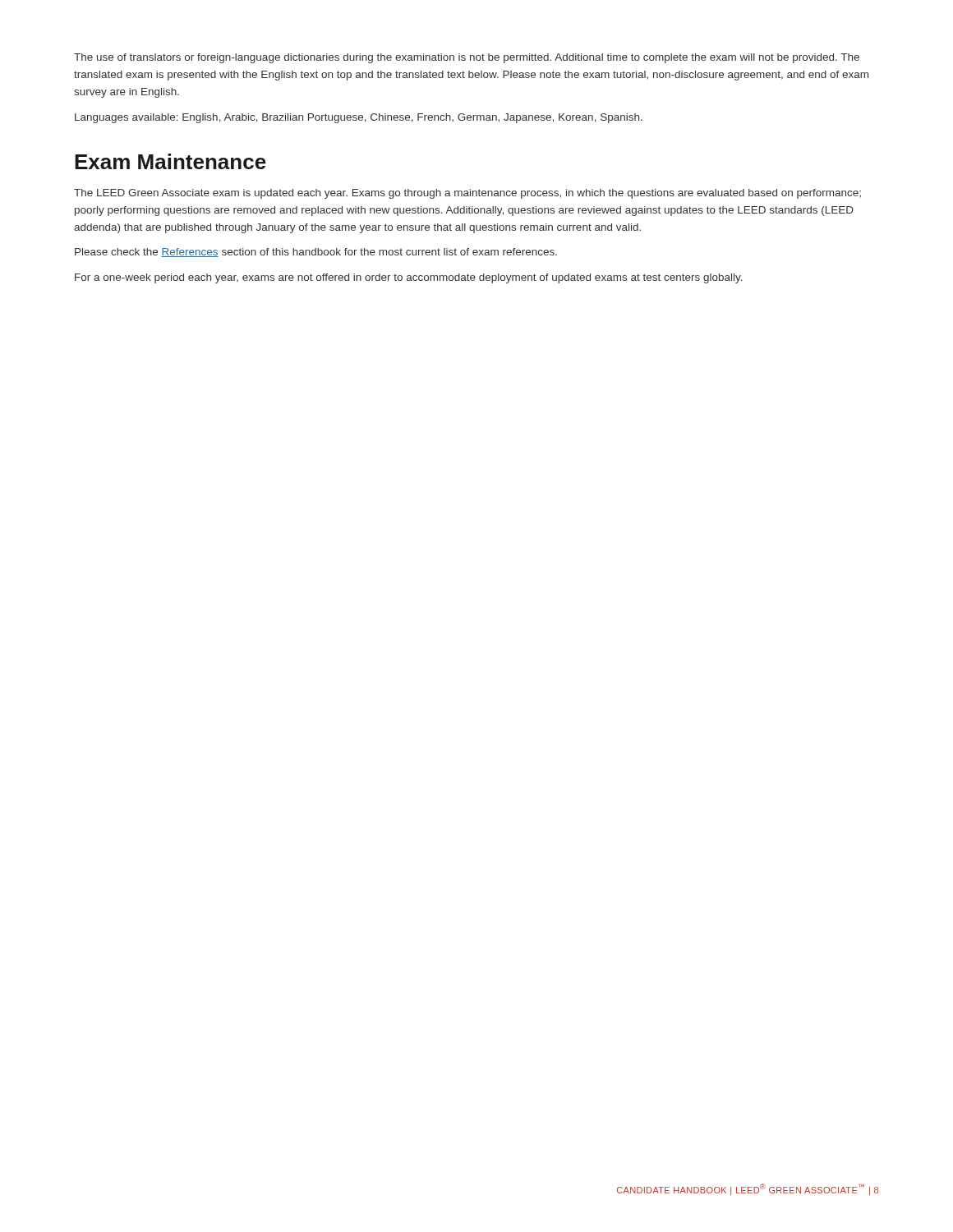Image resolution: width=953 pixels, height=1232 pixels.
Task: Locate the text "Exam Maintenance"
Action: point(170,162)
